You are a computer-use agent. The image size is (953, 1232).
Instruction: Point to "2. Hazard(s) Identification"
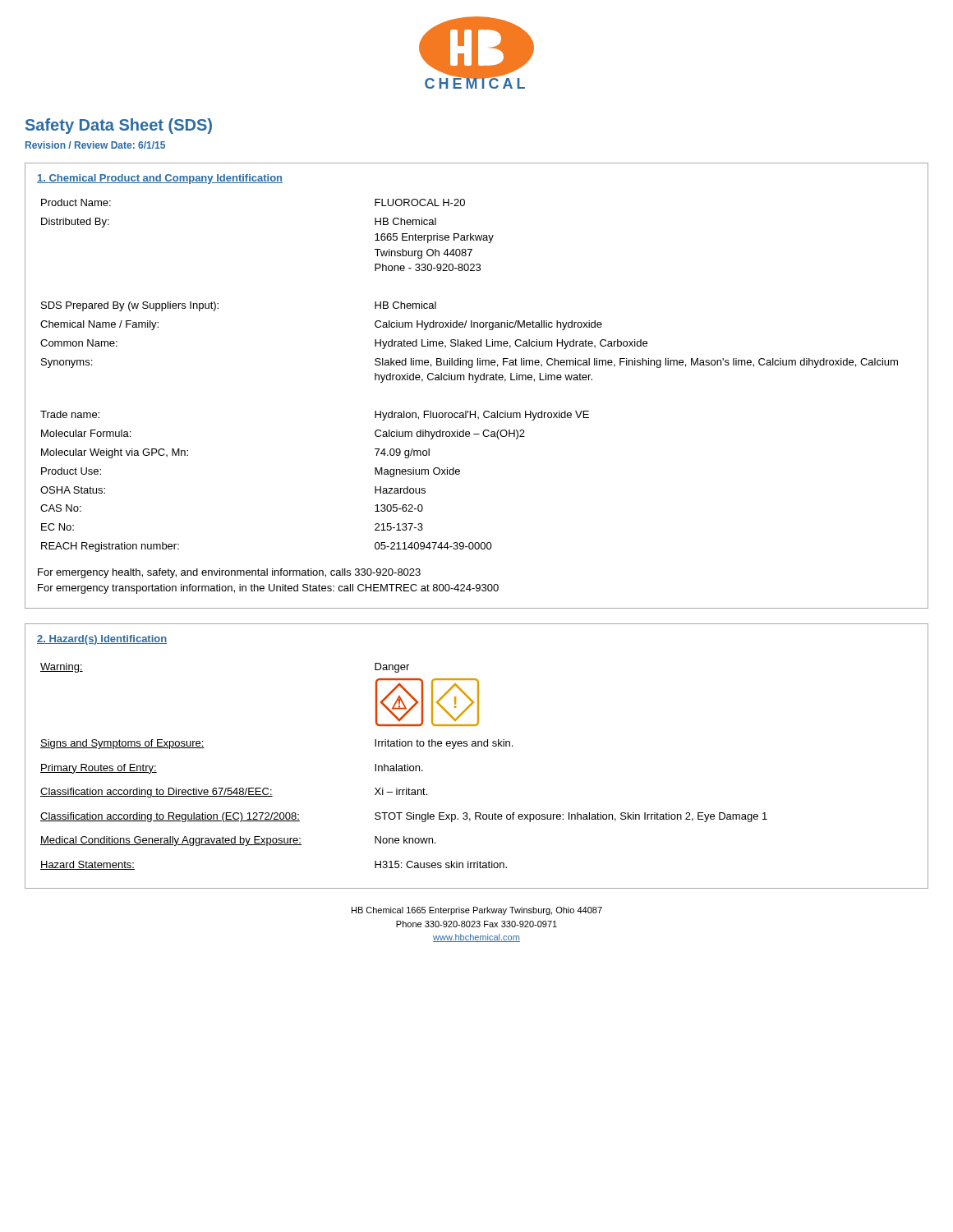click(x=102, y=640)
